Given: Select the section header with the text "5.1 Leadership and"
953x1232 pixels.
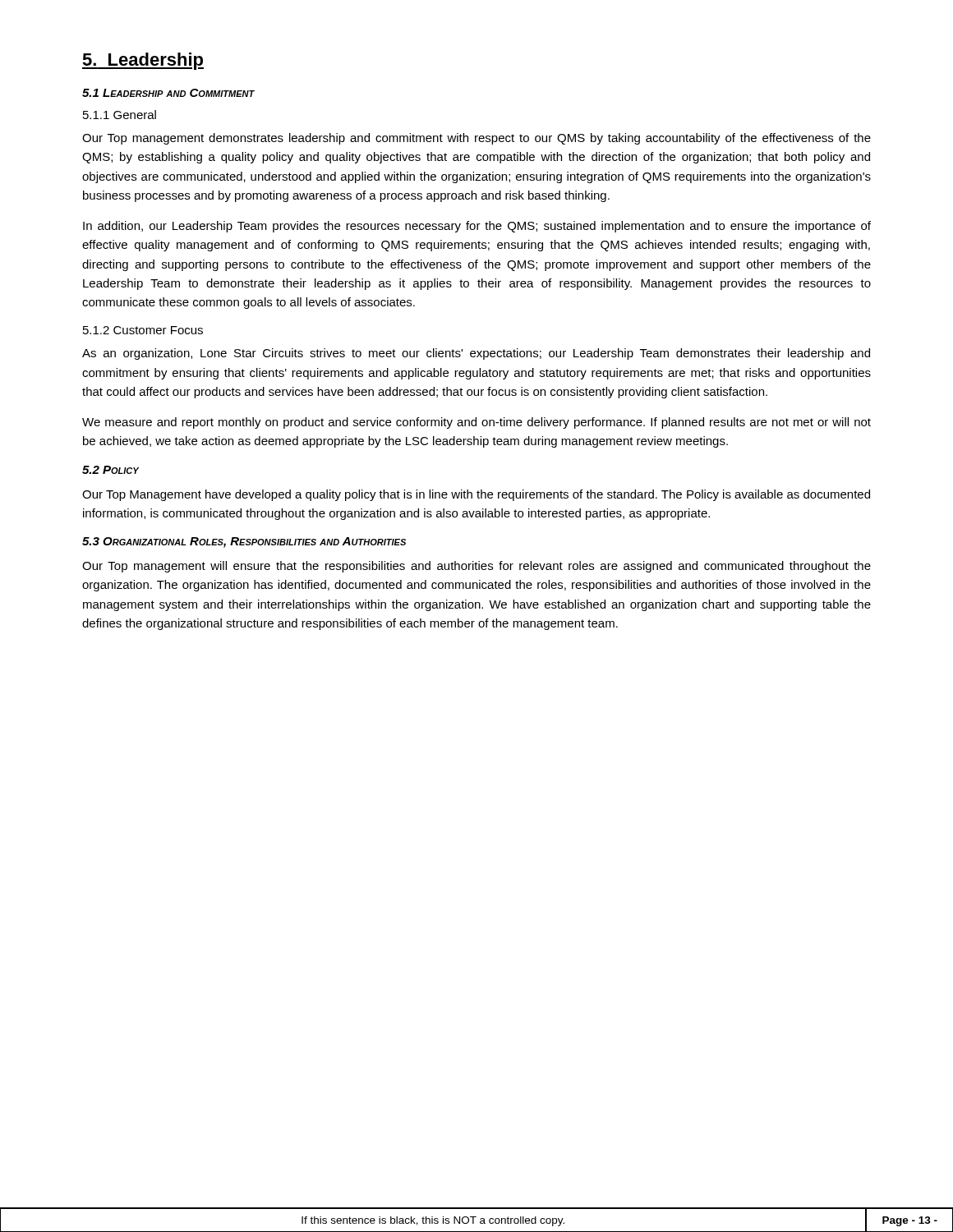Looking at the screenshot, I should pos(168,93).
